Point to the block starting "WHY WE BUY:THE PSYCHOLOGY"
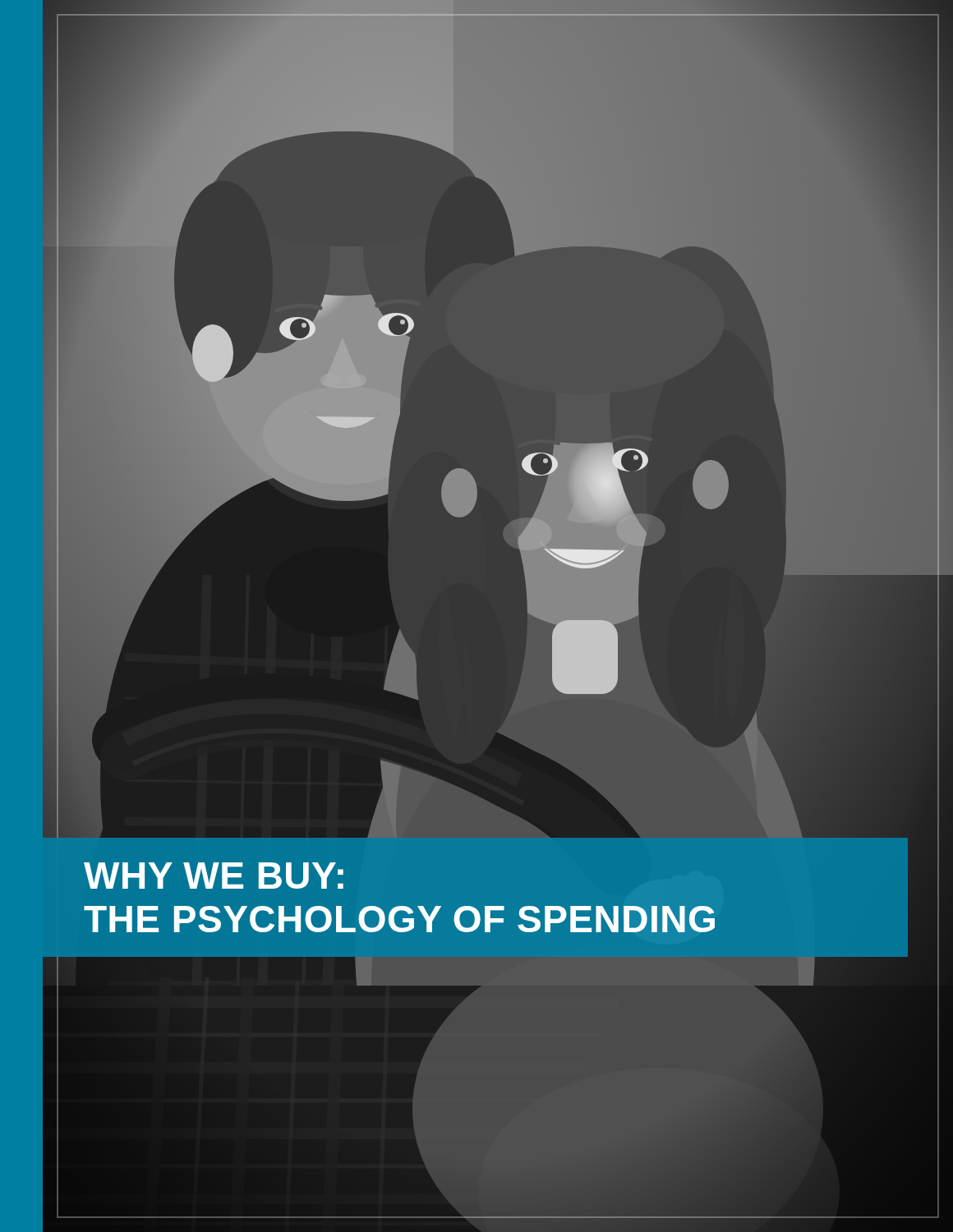Screen dimensions: 1232x953 coord(401,897)
